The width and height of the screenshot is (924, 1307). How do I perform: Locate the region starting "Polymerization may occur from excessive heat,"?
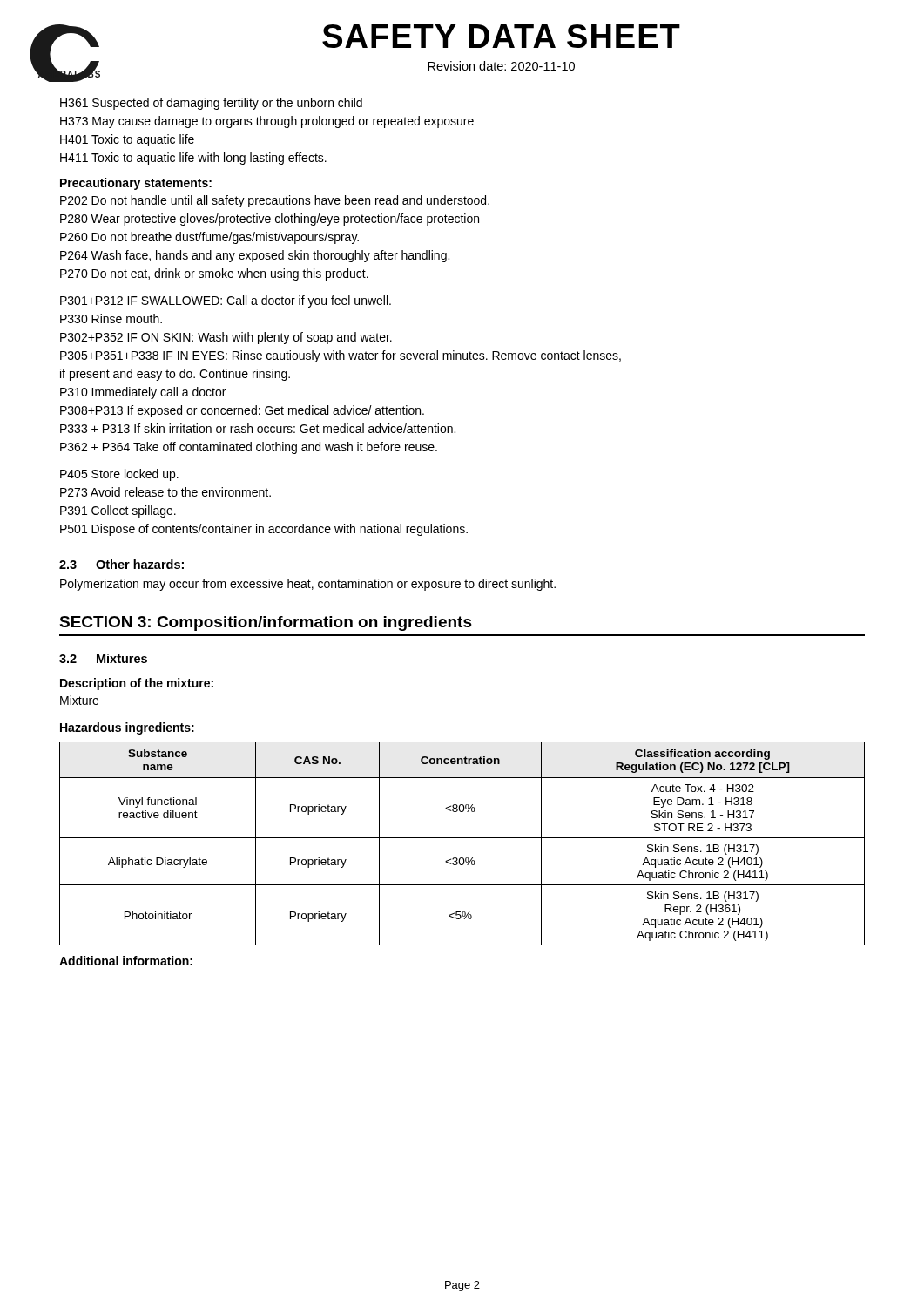[x=462, y=584]
